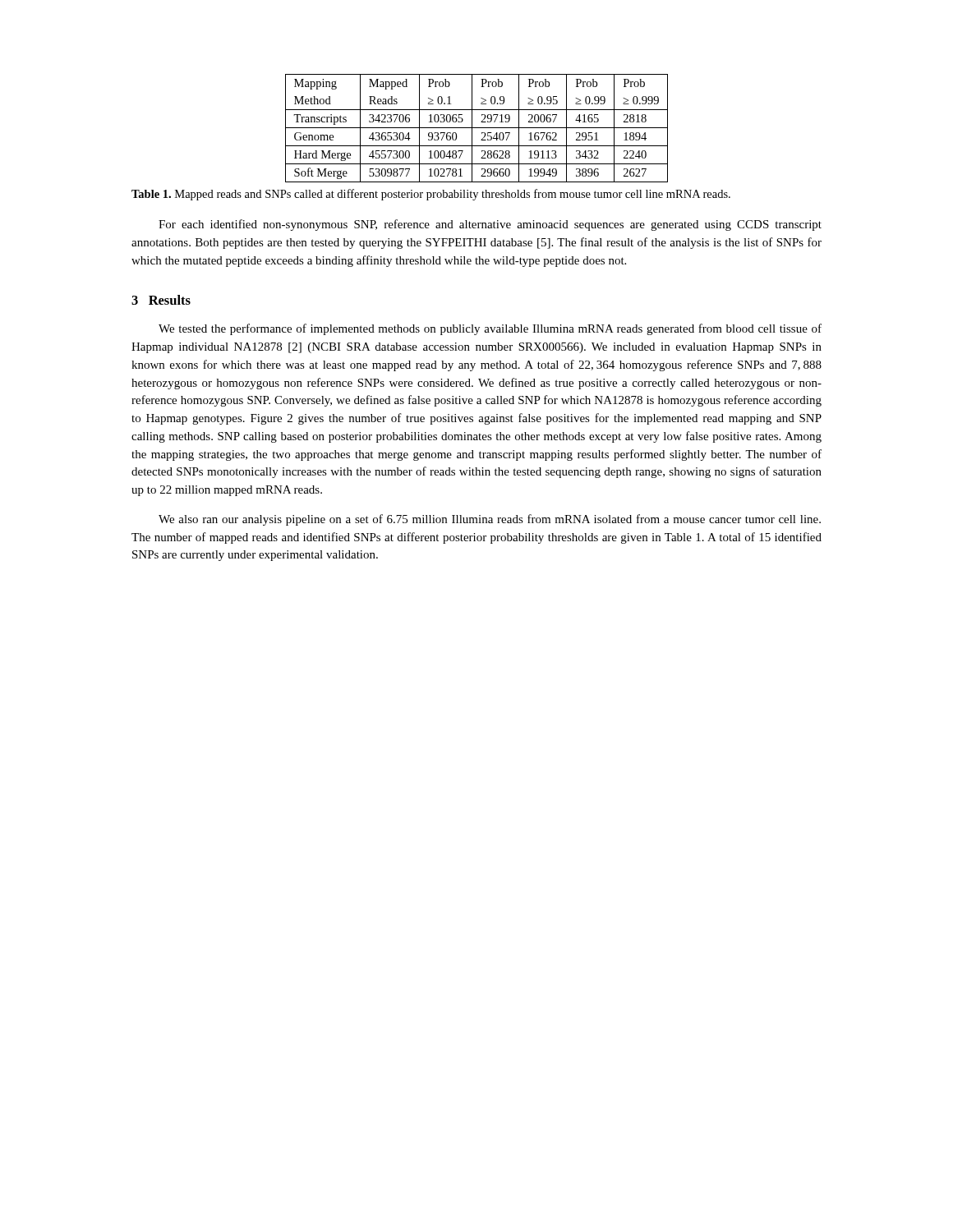Point to the block beginning "For each identified"
The height and width of the screenshot is (1232, 953).
click(x=476, y=242)
